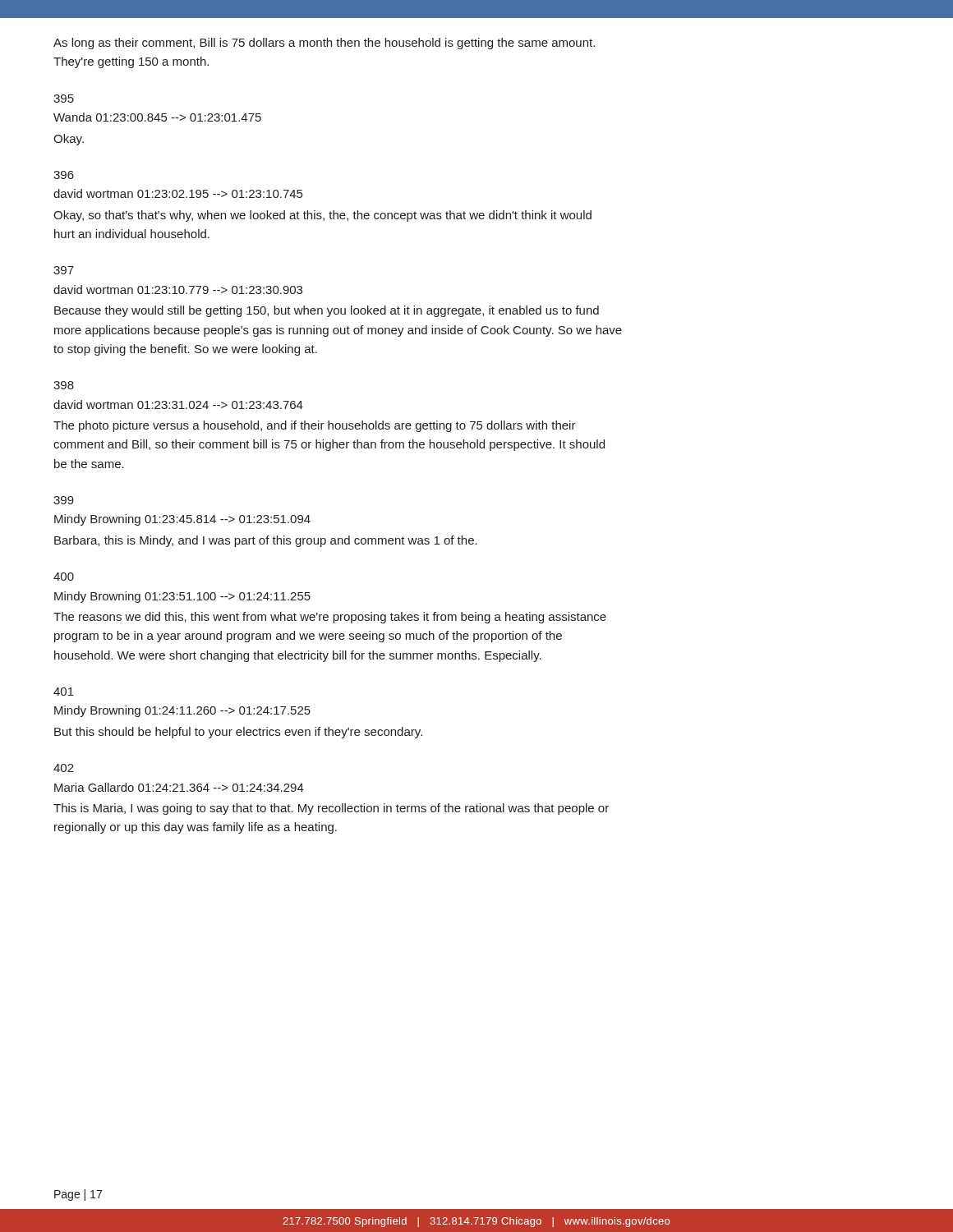This screenshot has height=1232, width=953.
Task: Navigate to the passage starting "401 Mindy Browning 01:24:11.260 -->"
Action: [64, 692]
